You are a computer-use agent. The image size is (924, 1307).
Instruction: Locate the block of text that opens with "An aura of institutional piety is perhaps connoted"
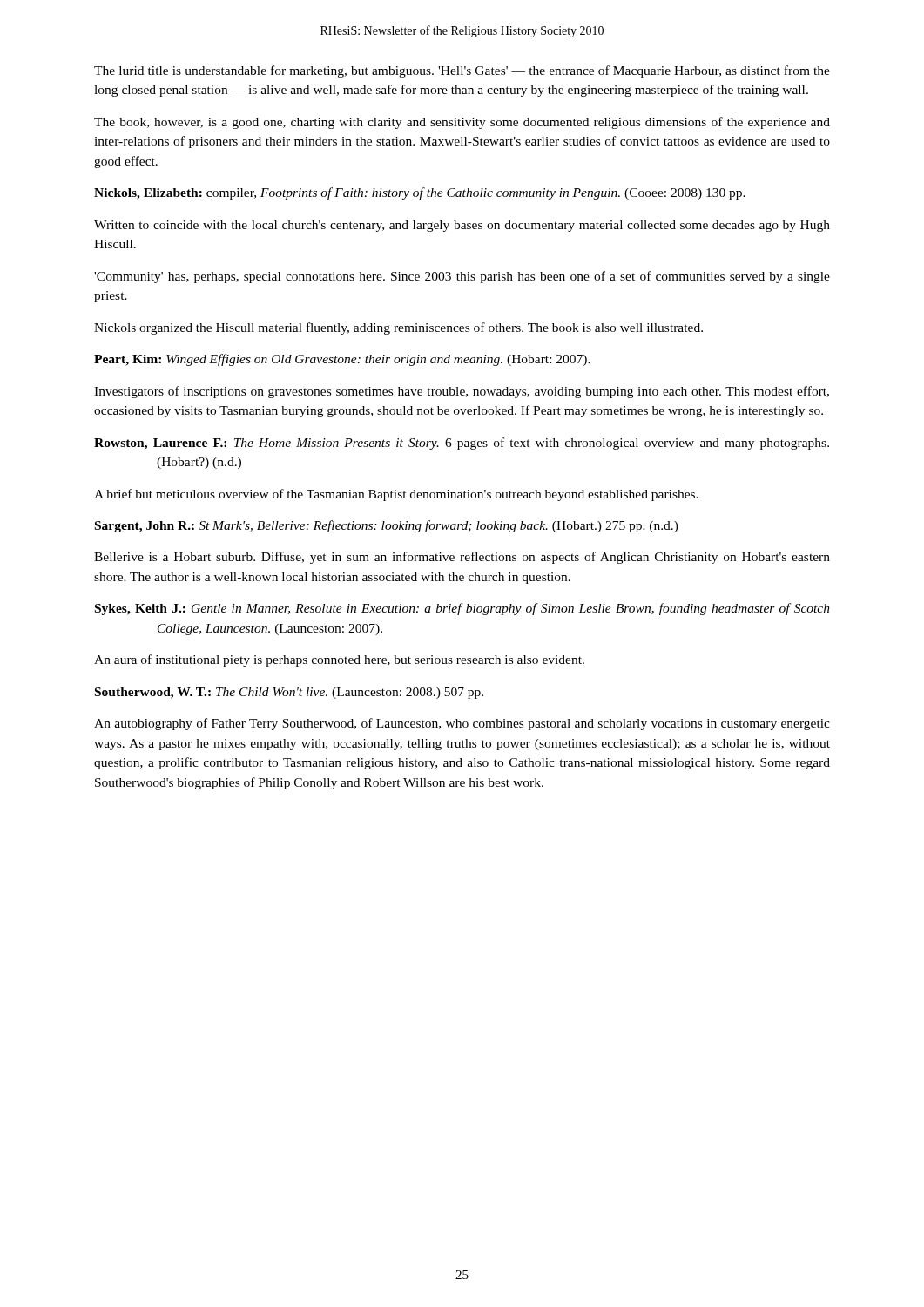pyautogui.click(x=340, y=659)
